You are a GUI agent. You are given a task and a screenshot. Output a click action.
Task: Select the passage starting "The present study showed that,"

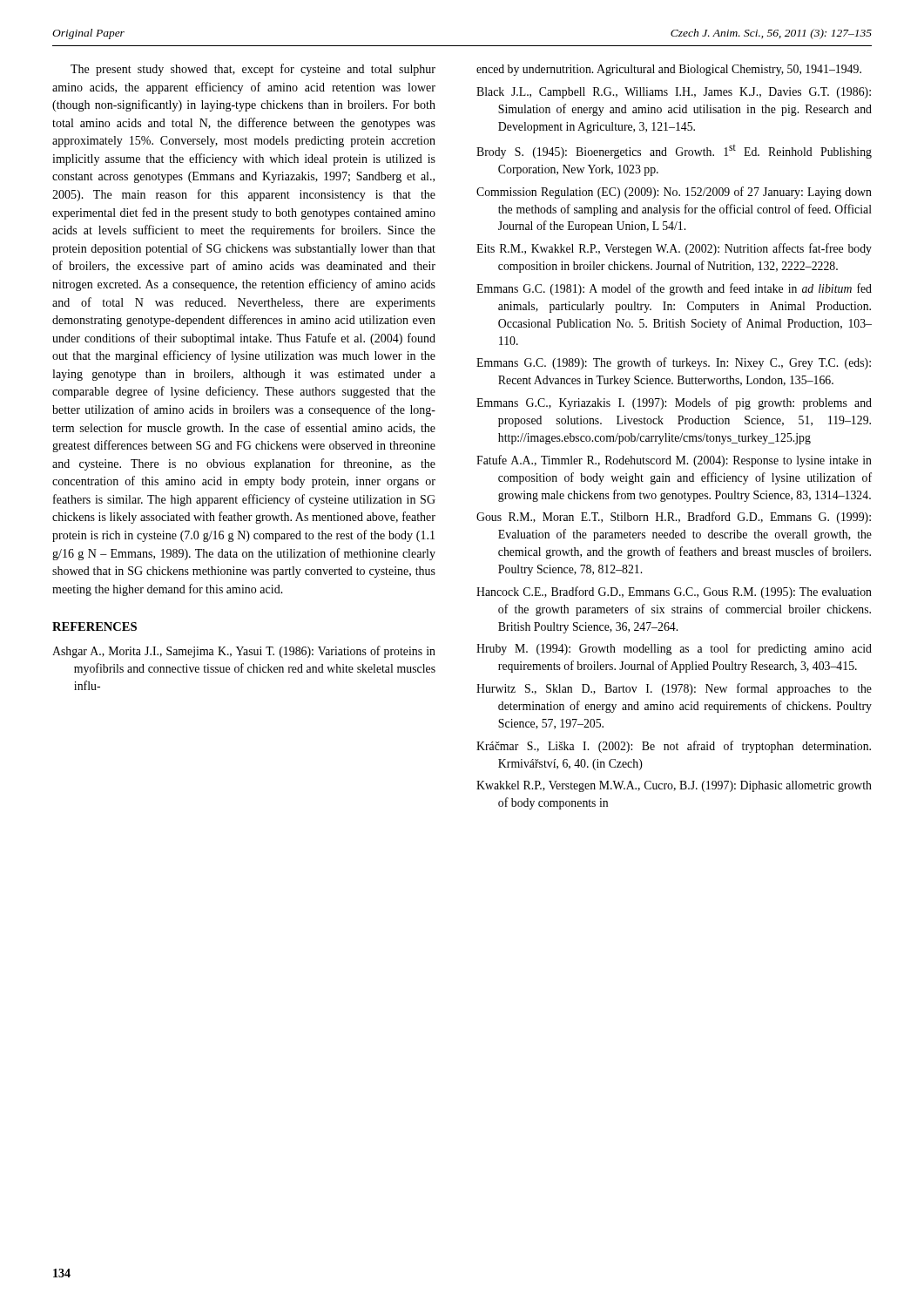[244, 330]
